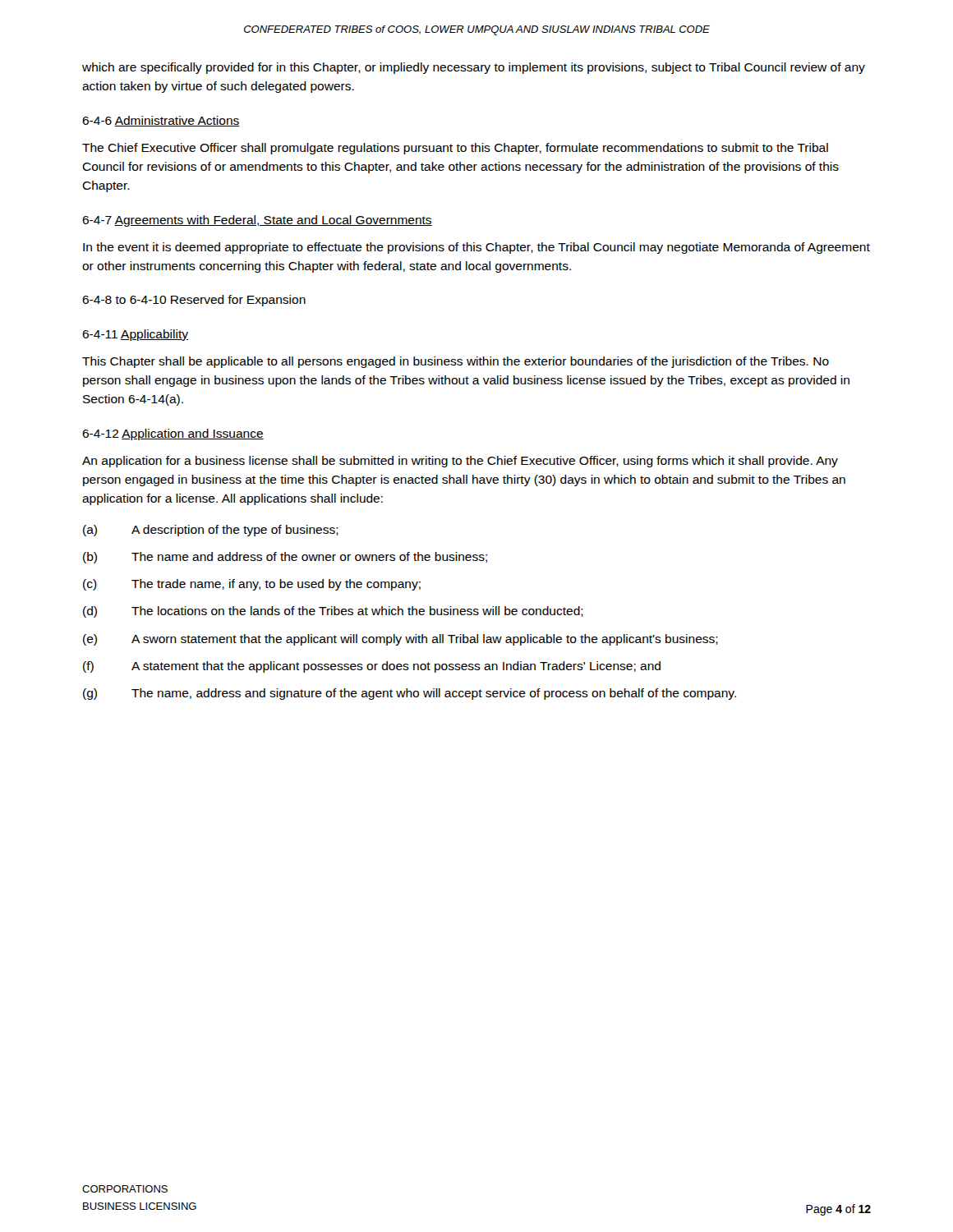The height and width of the screenshot is (1232, 953).
Task: Select the element starting "(c) The trade name,"
Action: (252, 585)
